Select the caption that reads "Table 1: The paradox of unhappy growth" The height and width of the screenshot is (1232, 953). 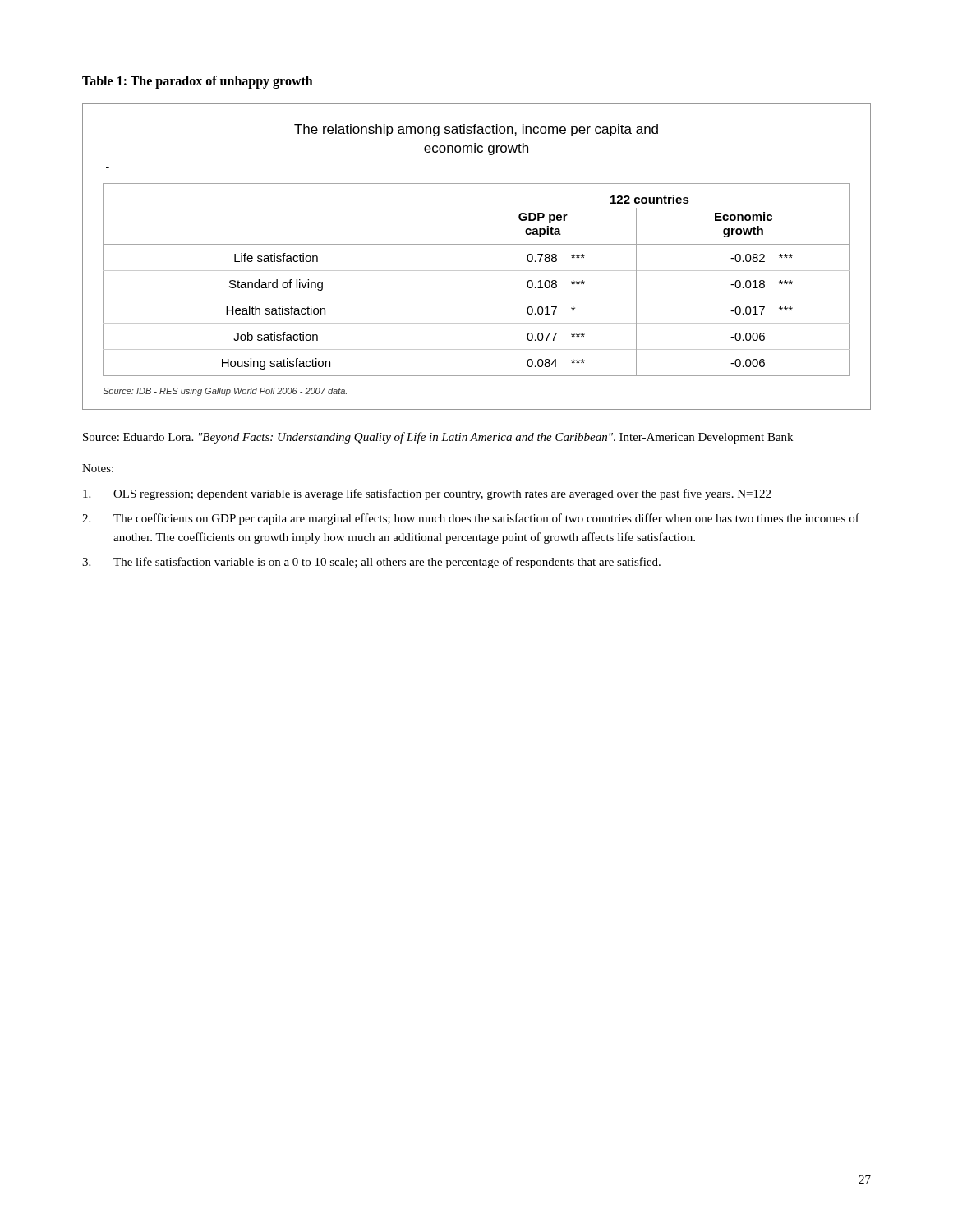[197, 81]
